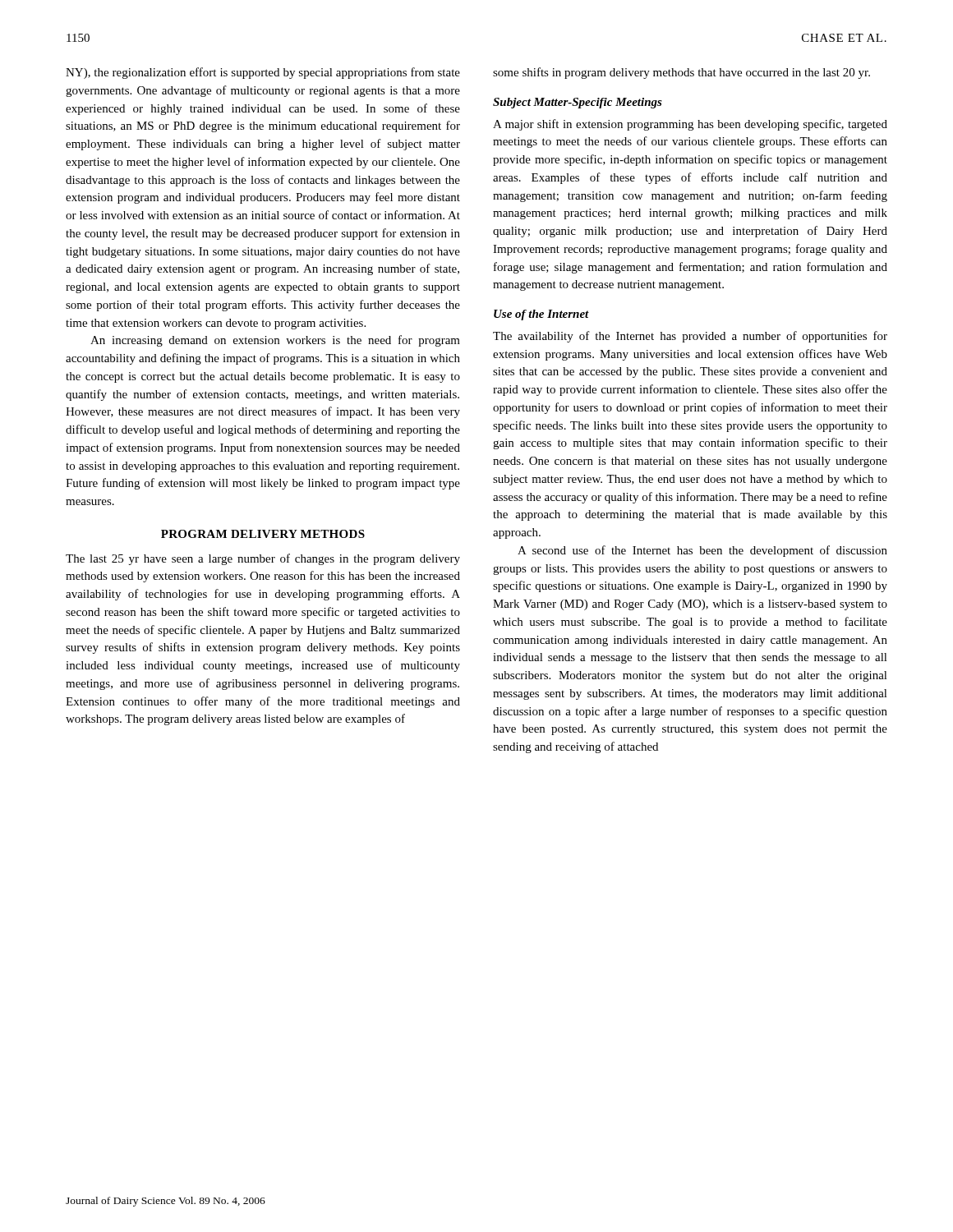Screen dimensions: 1232x953
Task: Click on the block starting "some shifts in program"
Action: point(690,73)
